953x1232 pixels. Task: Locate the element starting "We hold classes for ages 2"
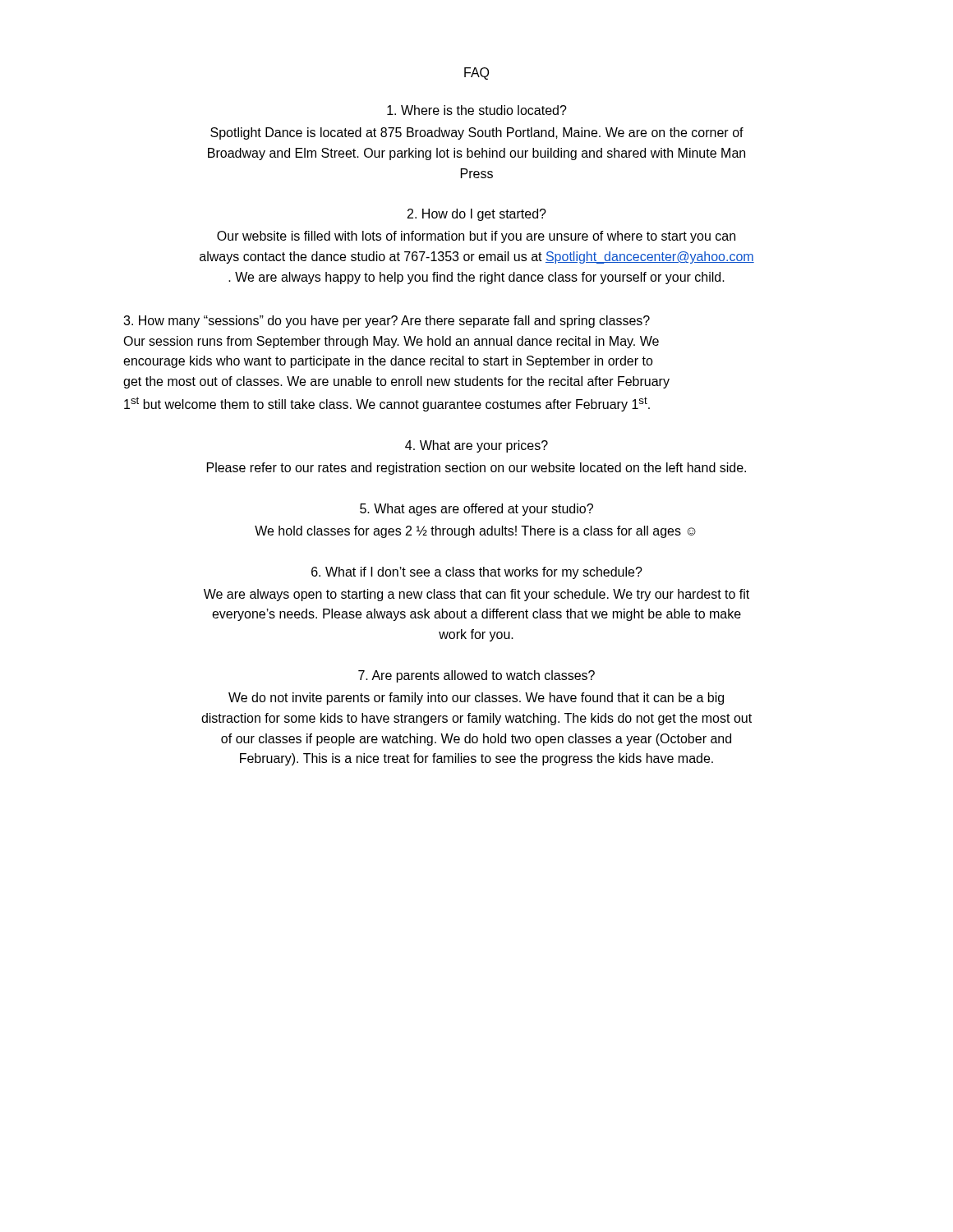point(476,531)
